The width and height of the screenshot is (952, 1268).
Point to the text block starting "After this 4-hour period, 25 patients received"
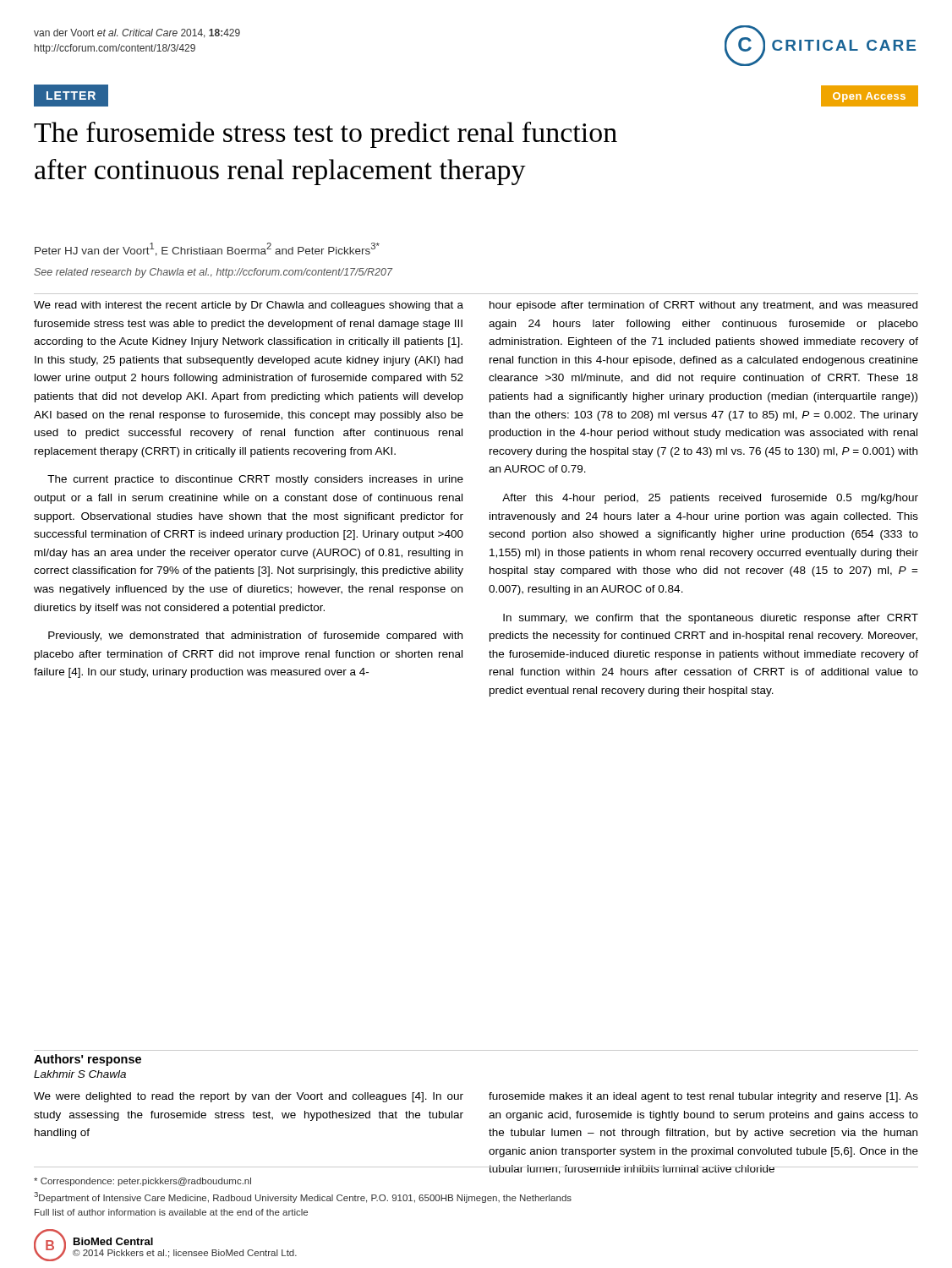tap(703, 543)
